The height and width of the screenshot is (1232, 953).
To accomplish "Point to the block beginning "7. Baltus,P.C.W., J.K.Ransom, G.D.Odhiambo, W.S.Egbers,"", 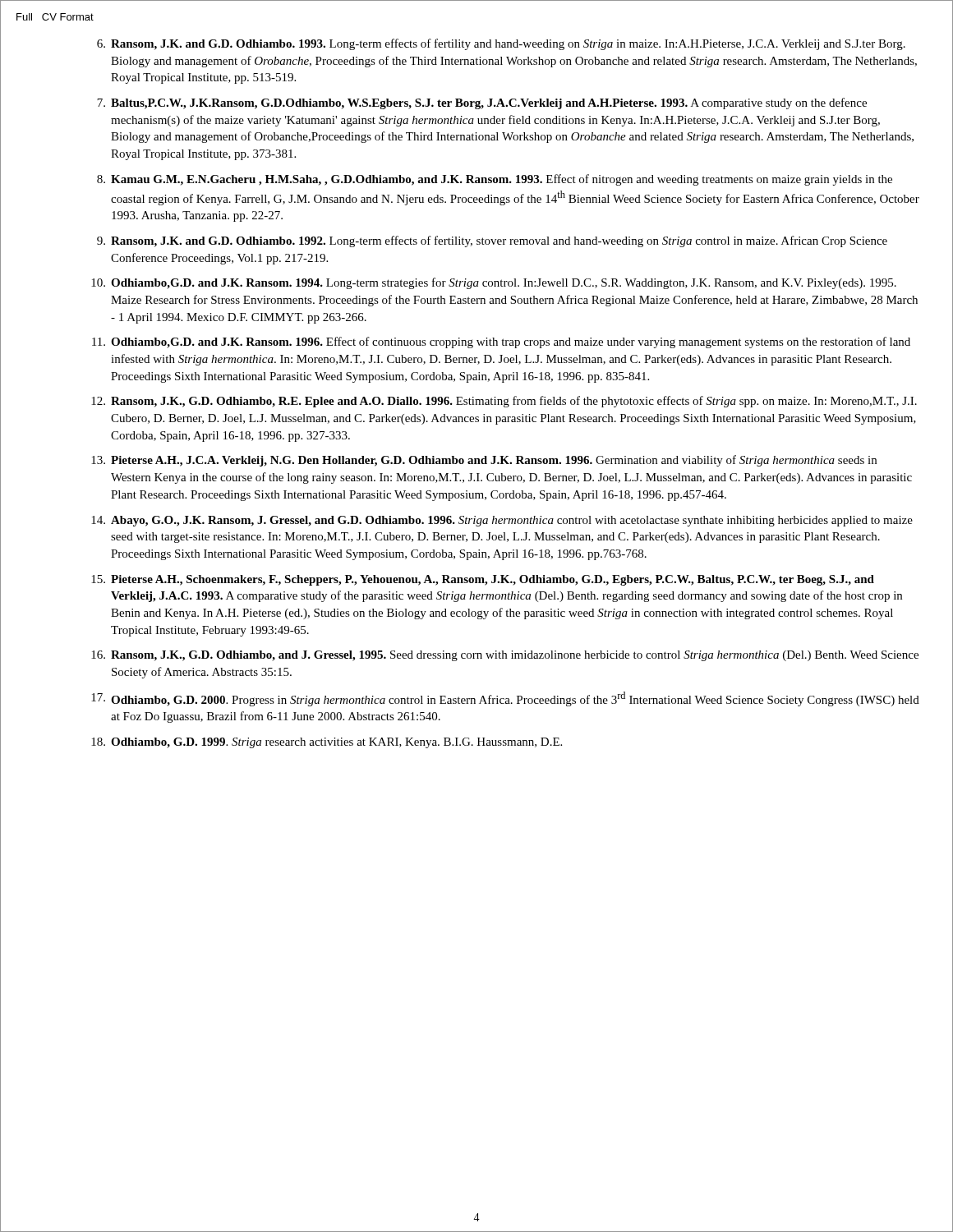I will pyautogui.click(x=497, y=128).
